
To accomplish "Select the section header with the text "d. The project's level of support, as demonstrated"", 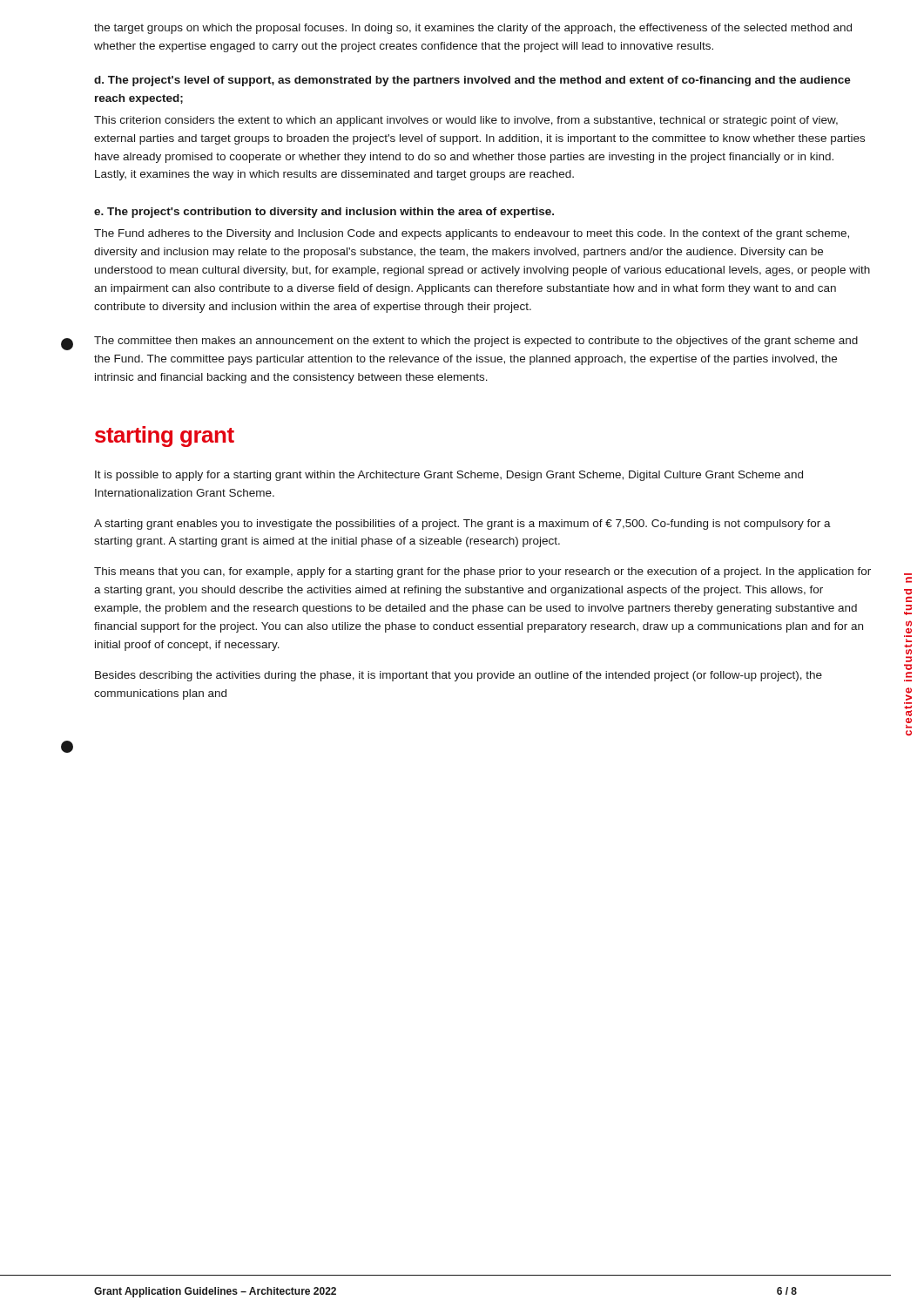I will point(472,89).
